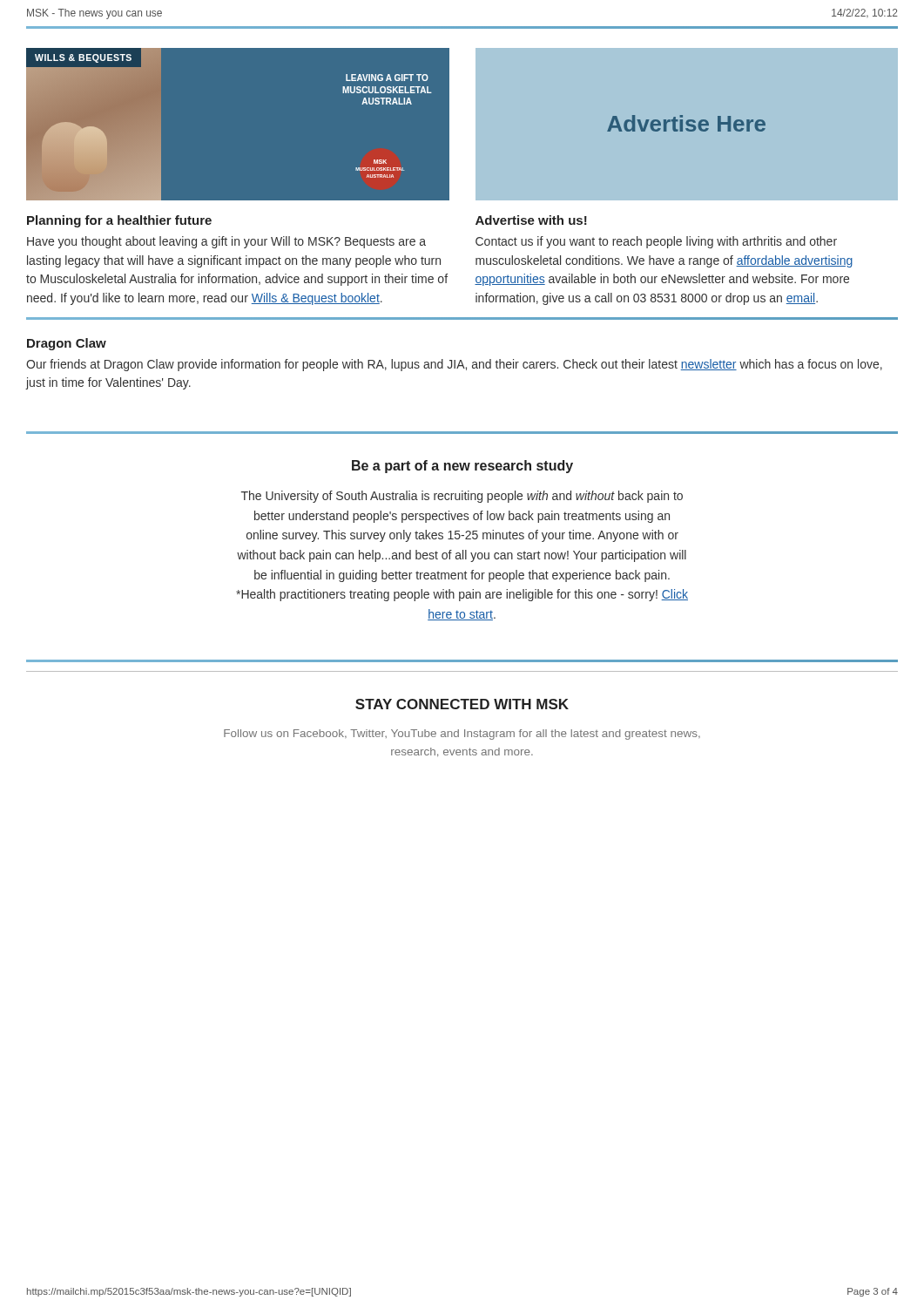Locate the passage starting "Contact us if you want to reach"
This screenshot has width=924, height=1307.
(x=664, y=270)
